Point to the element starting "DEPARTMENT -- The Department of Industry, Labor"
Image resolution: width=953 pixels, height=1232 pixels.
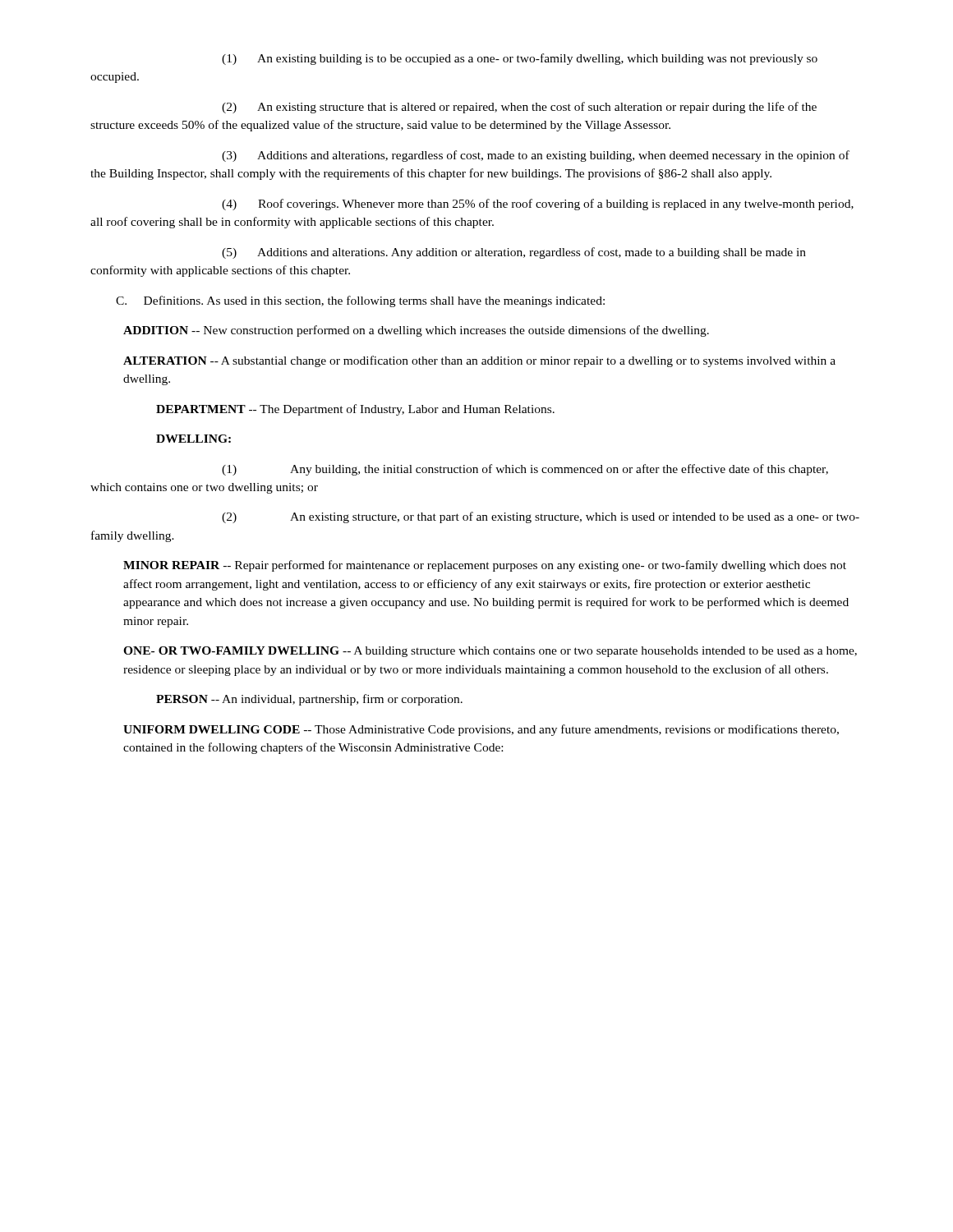tap(476, 409)
